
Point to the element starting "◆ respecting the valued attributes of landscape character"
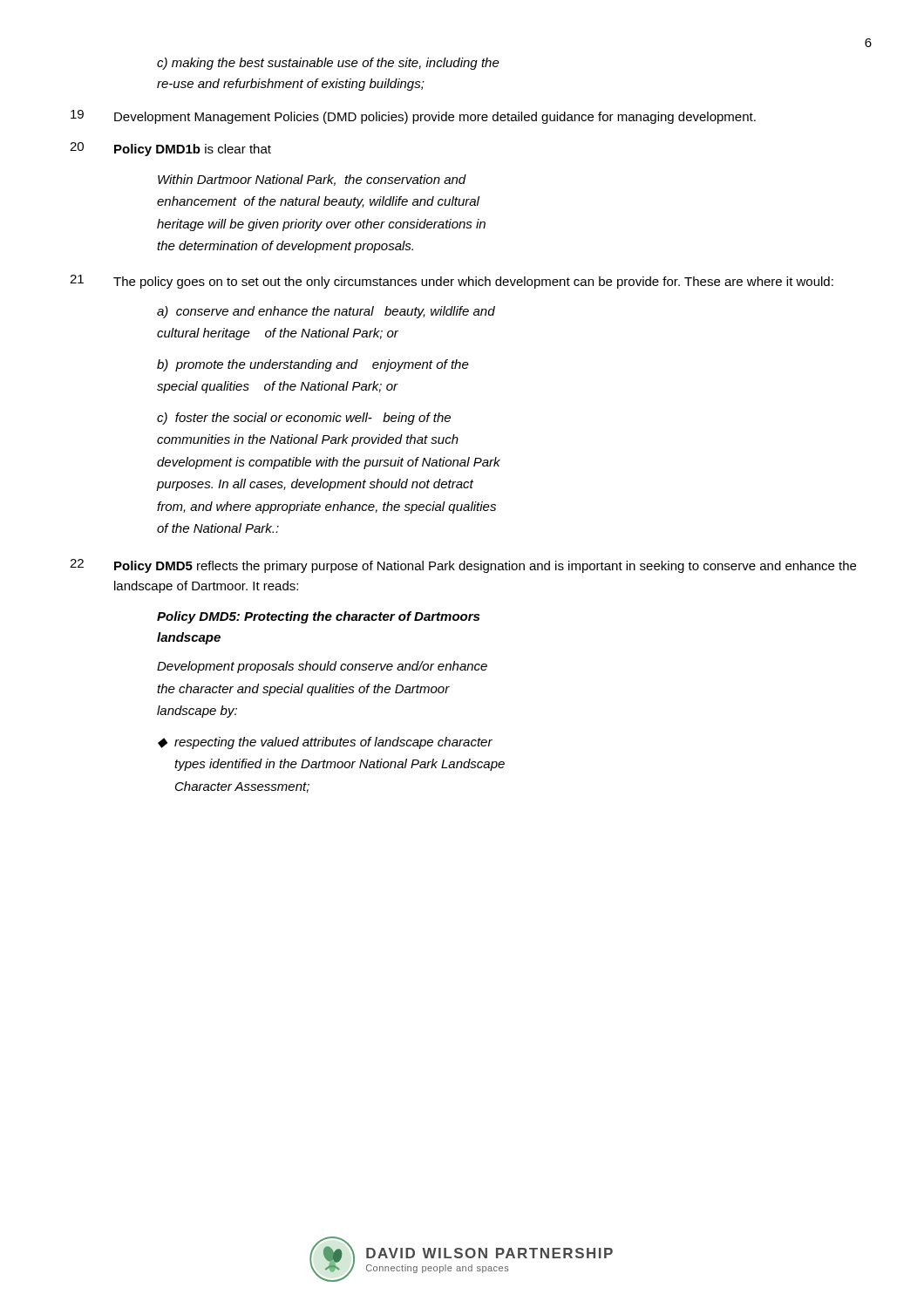click(331, 764)
